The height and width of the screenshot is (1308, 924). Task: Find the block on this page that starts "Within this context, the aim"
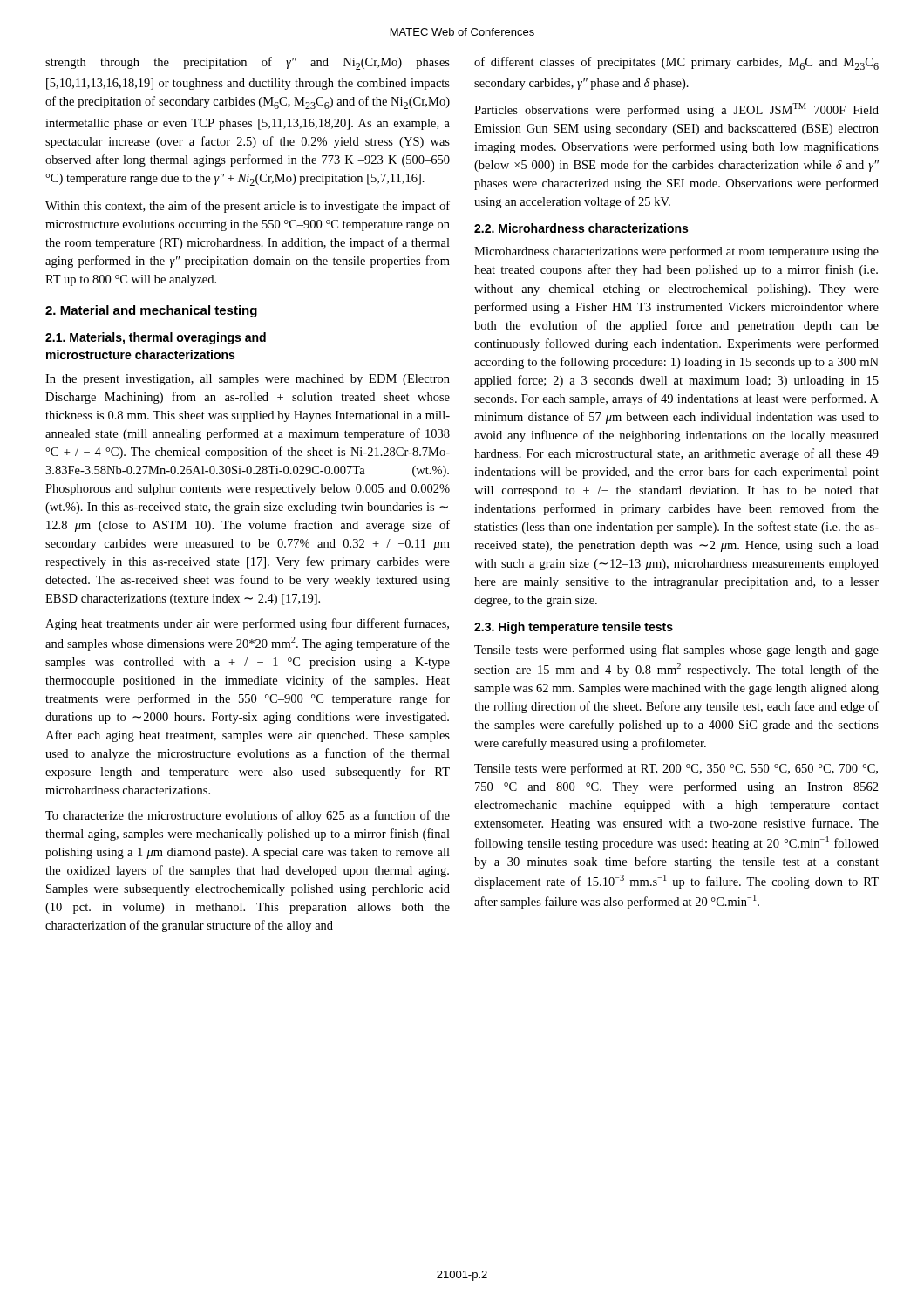pos(248,243)
